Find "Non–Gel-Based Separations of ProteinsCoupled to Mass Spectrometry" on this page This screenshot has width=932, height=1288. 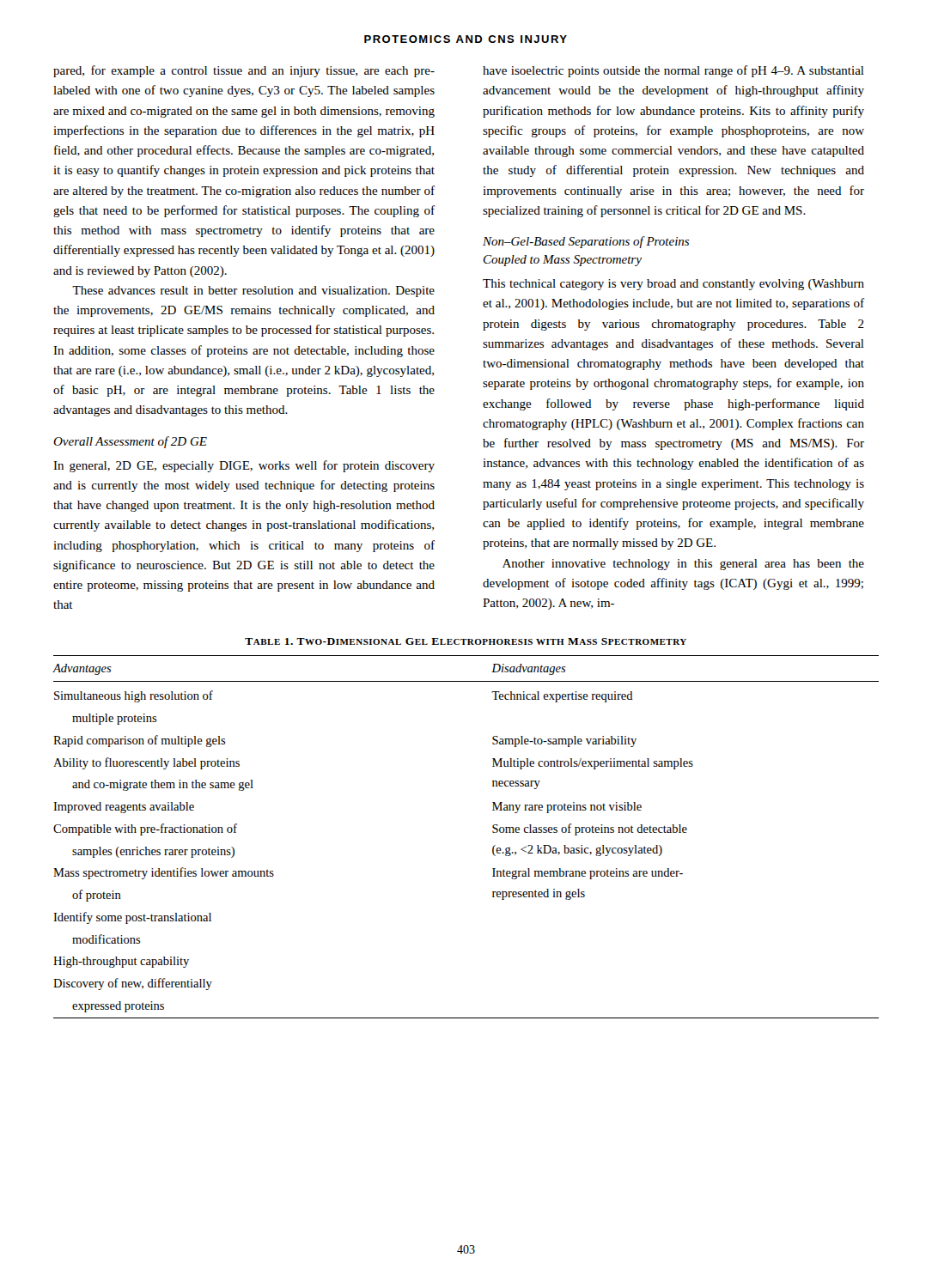pyautogui.click(x=586, y=250)
